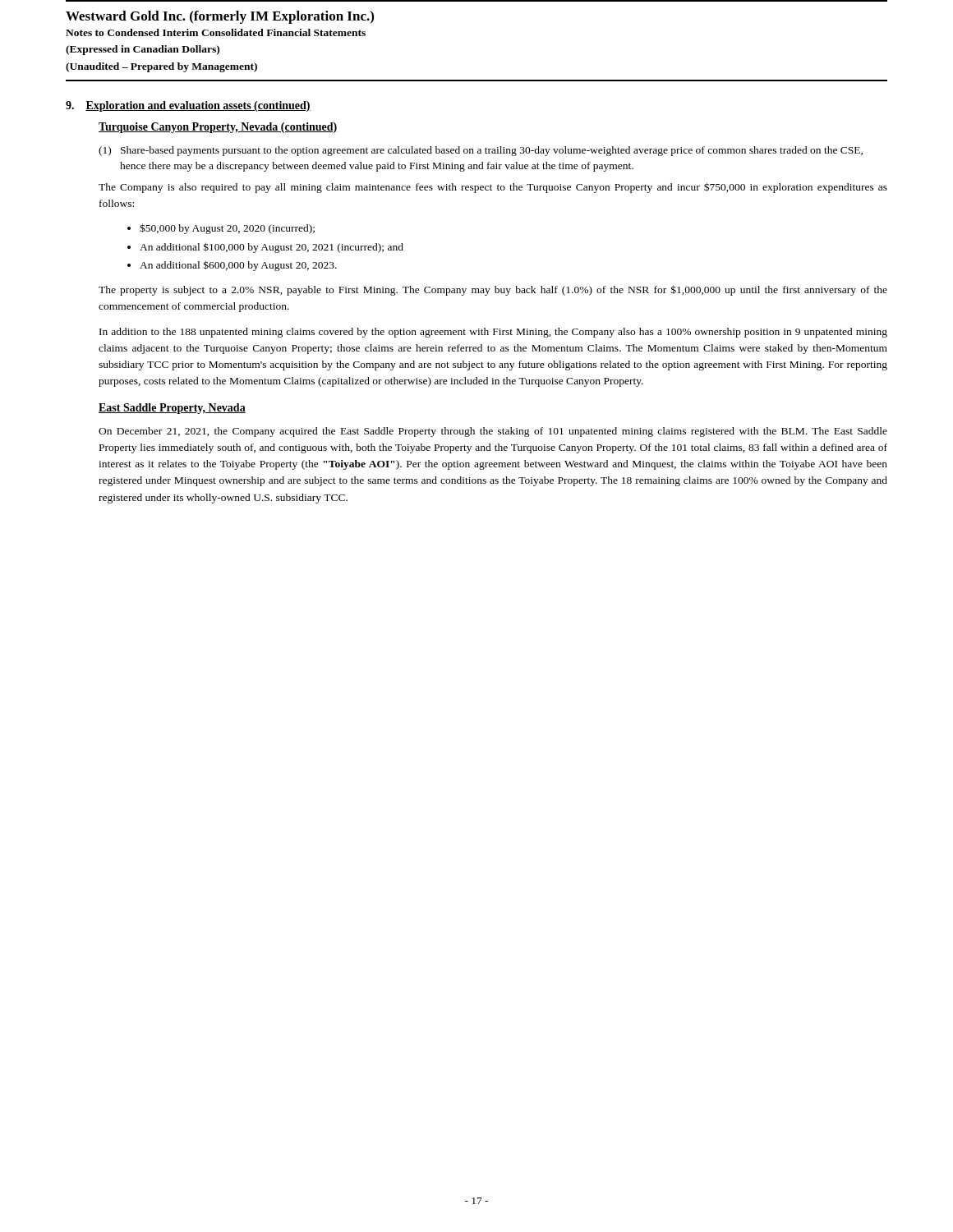Click on the text block containing "(1) Share-based payments pursuant"
Screen dimensions: 1232x953
pyautogui.click(x=493, y=158)
